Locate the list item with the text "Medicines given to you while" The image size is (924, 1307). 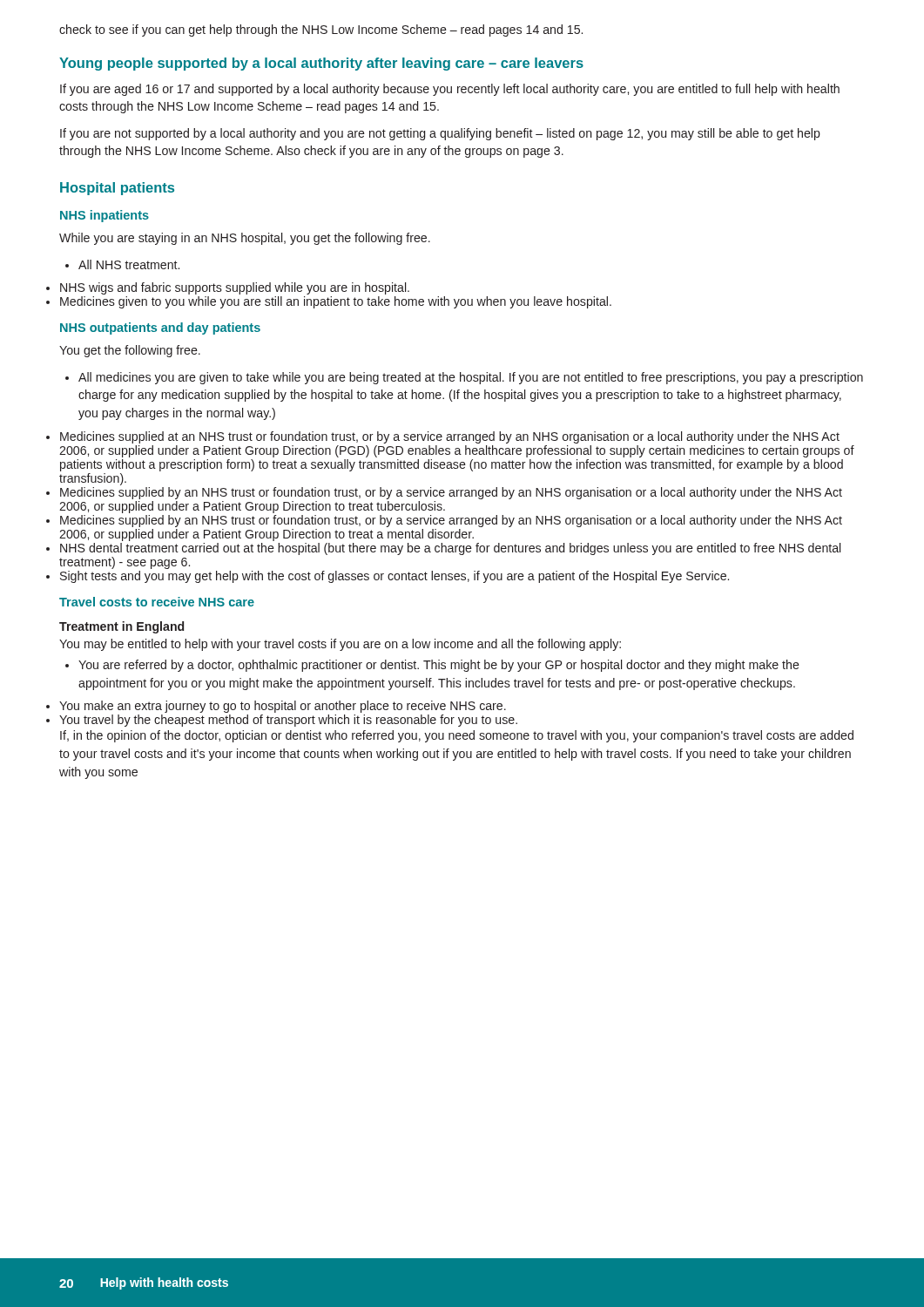(462, 302)
